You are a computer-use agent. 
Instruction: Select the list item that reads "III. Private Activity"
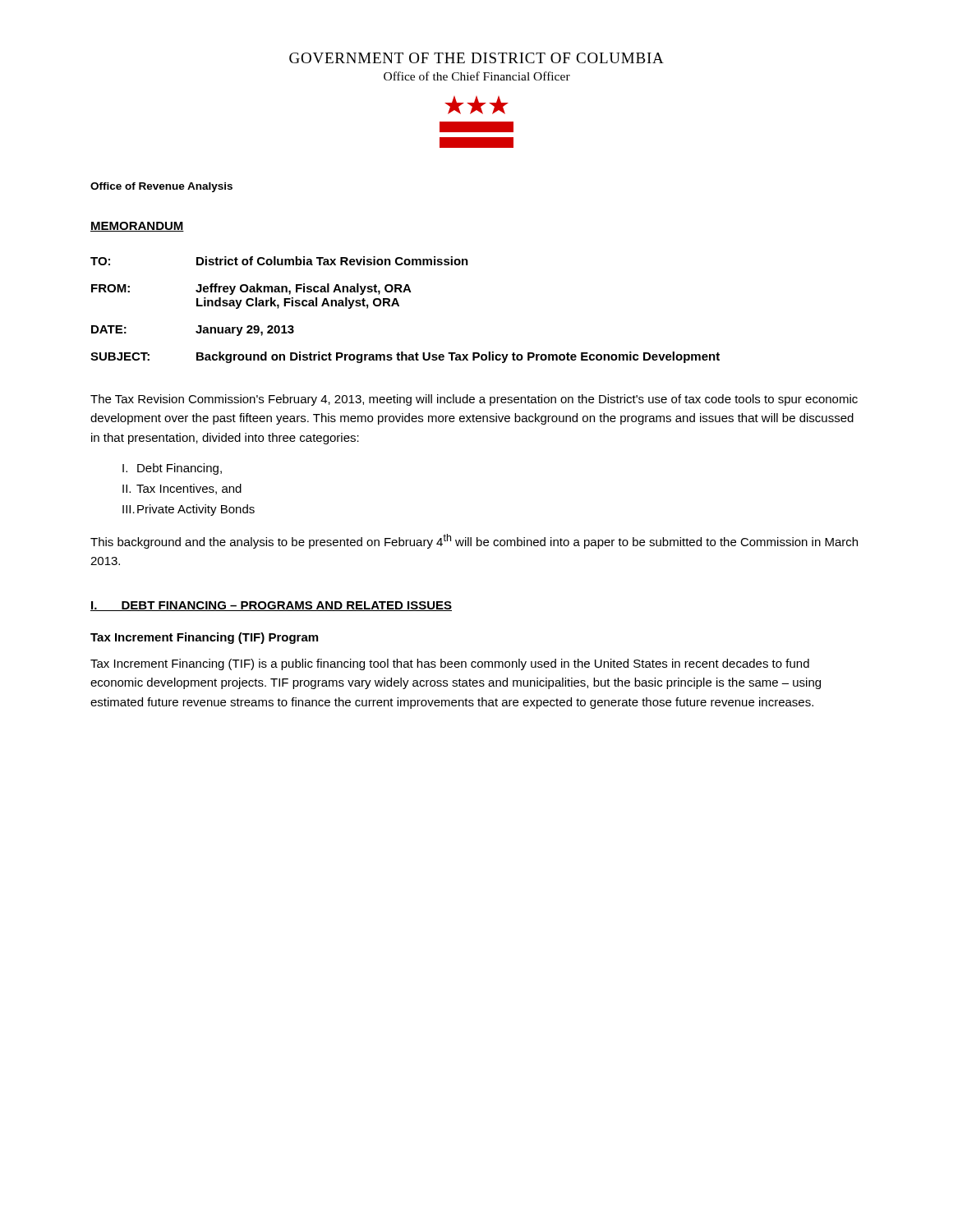point(189,510)
